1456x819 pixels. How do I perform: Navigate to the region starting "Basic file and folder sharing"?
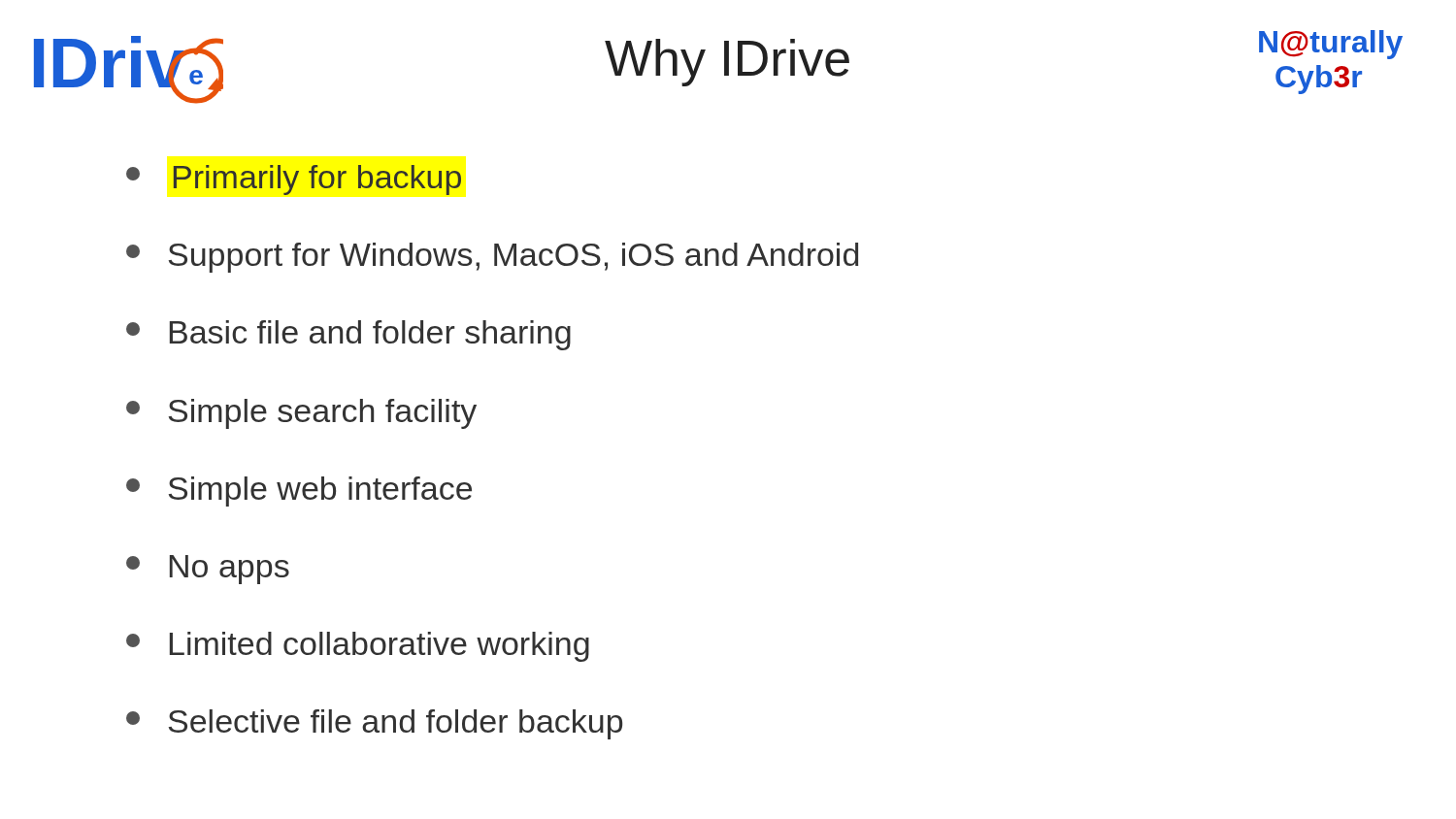click(348, 335)
